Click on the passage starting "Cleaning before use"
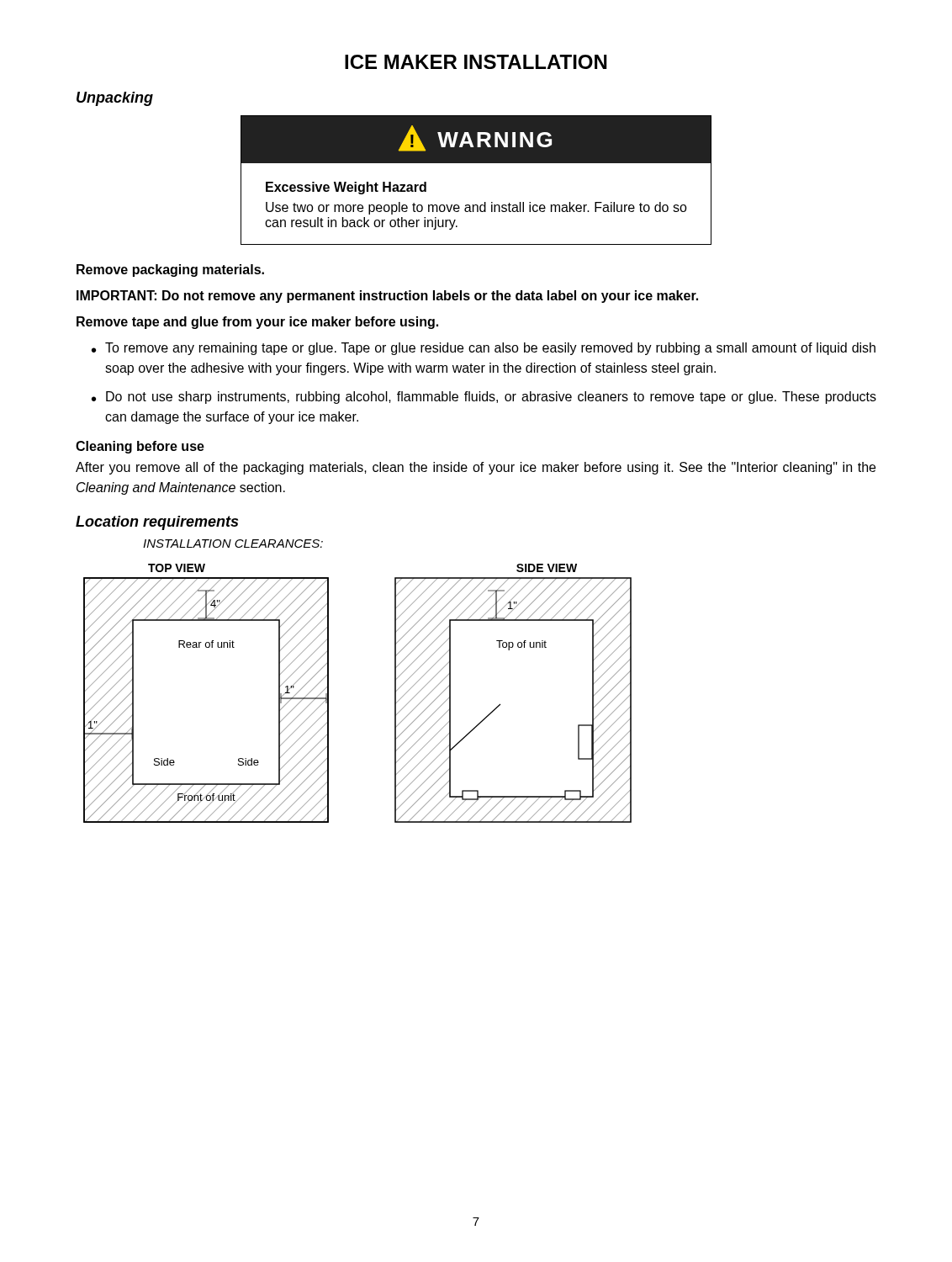 click(140, 446)
